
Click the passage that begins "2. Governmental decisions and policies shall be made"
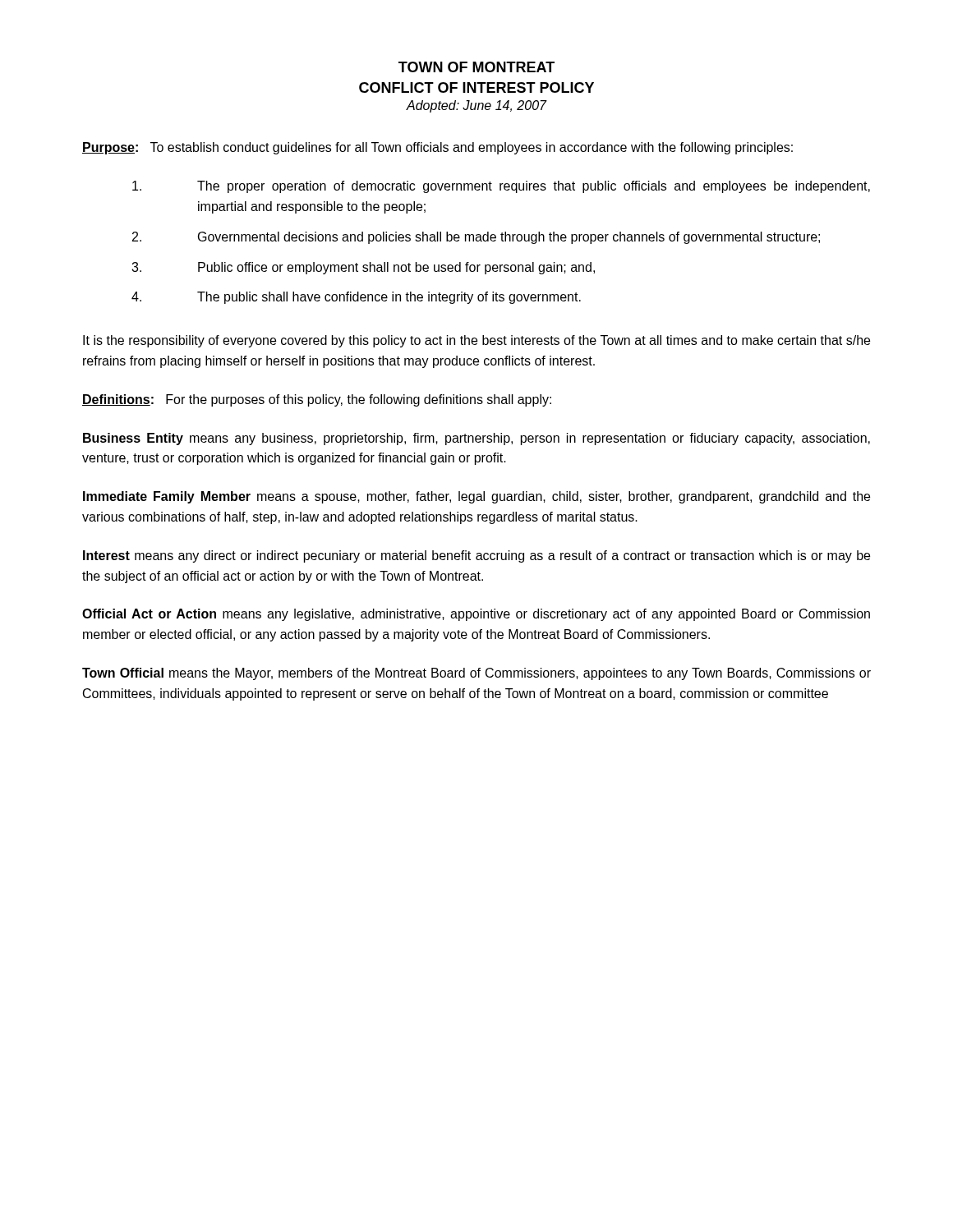pyautogui.click(x=476, y=237)
